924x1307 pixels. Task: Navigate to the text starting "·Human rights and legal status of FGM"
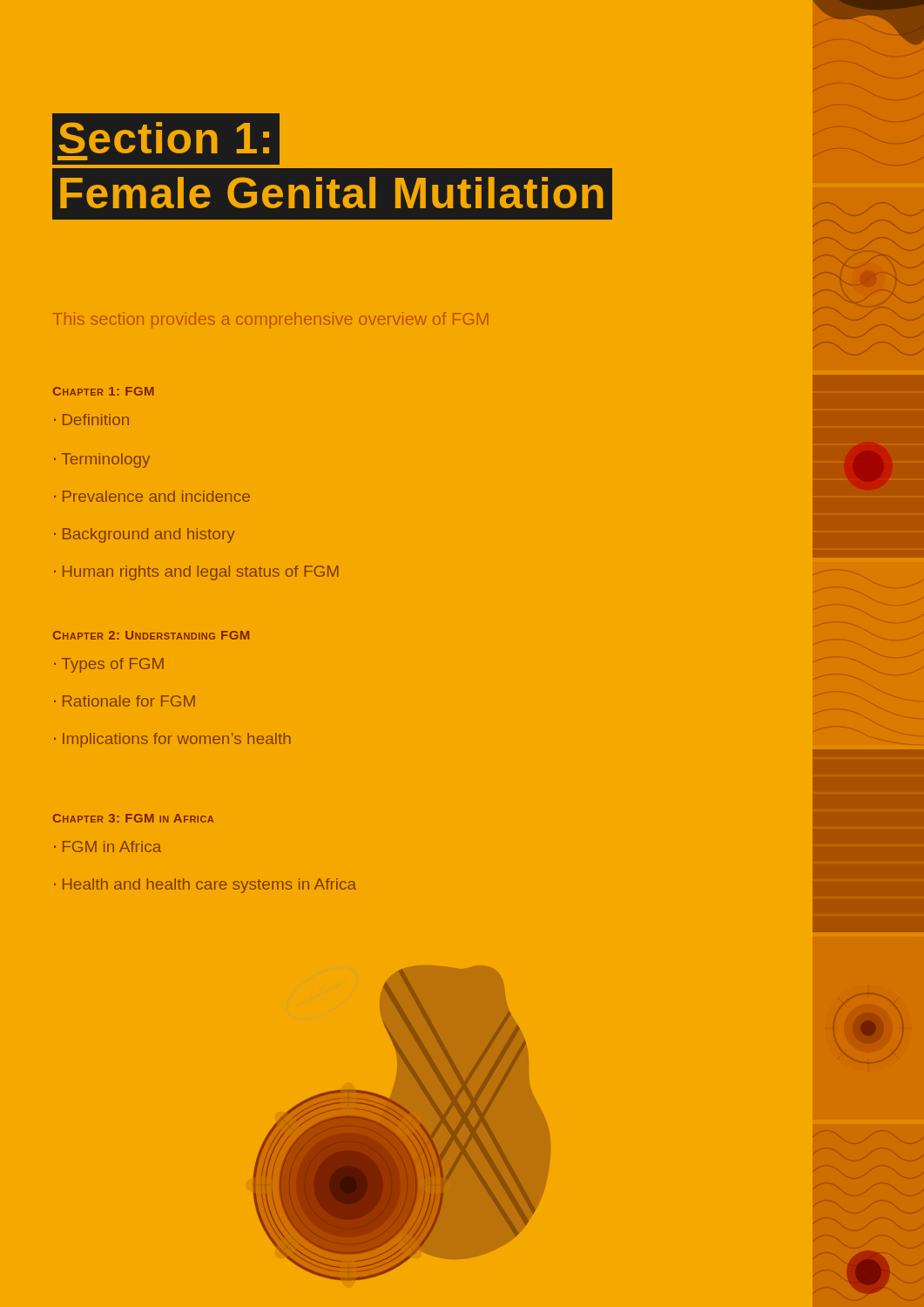coord(196,571)
